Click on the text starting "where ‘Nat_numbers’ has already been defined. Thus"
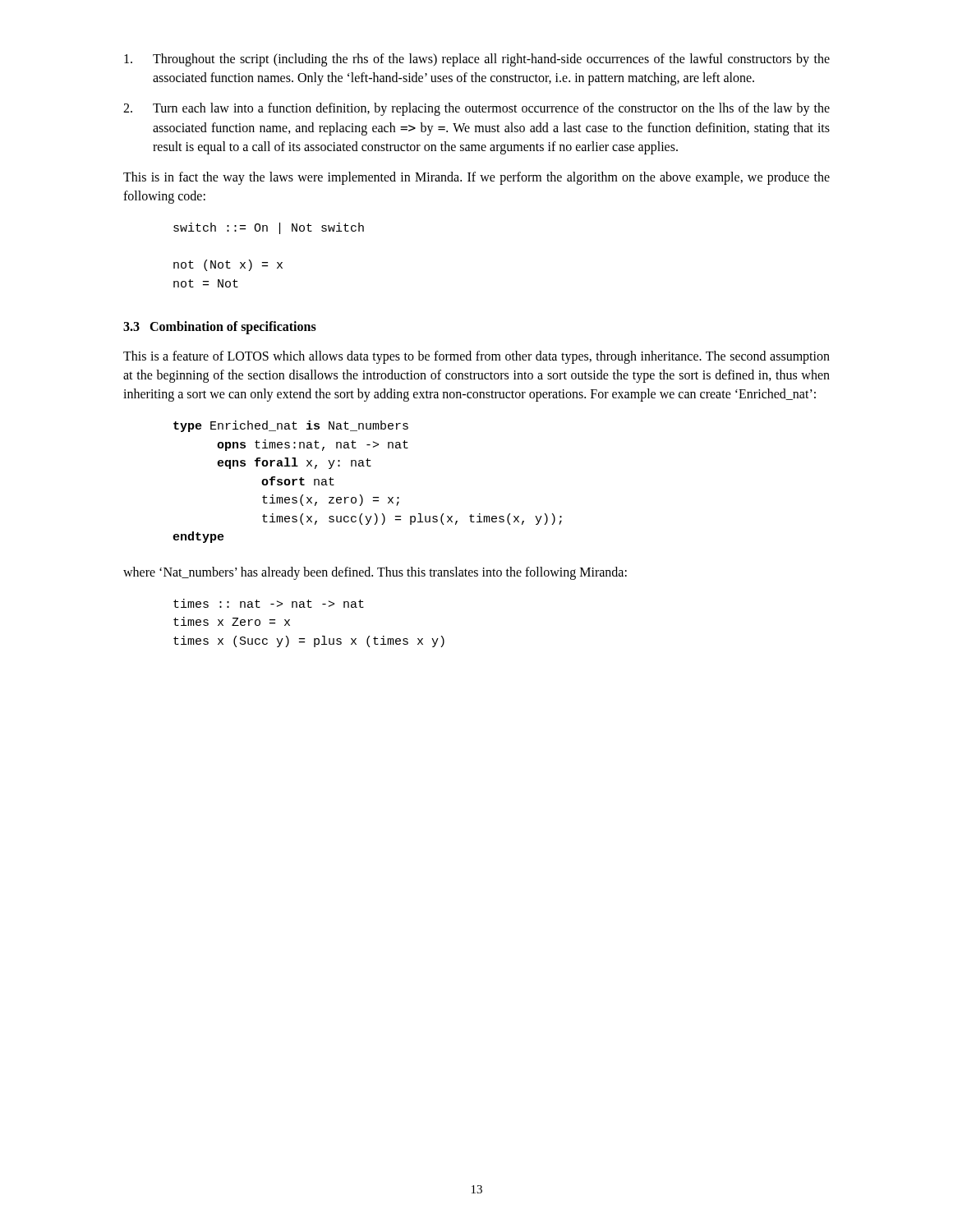 coord(375,572)
